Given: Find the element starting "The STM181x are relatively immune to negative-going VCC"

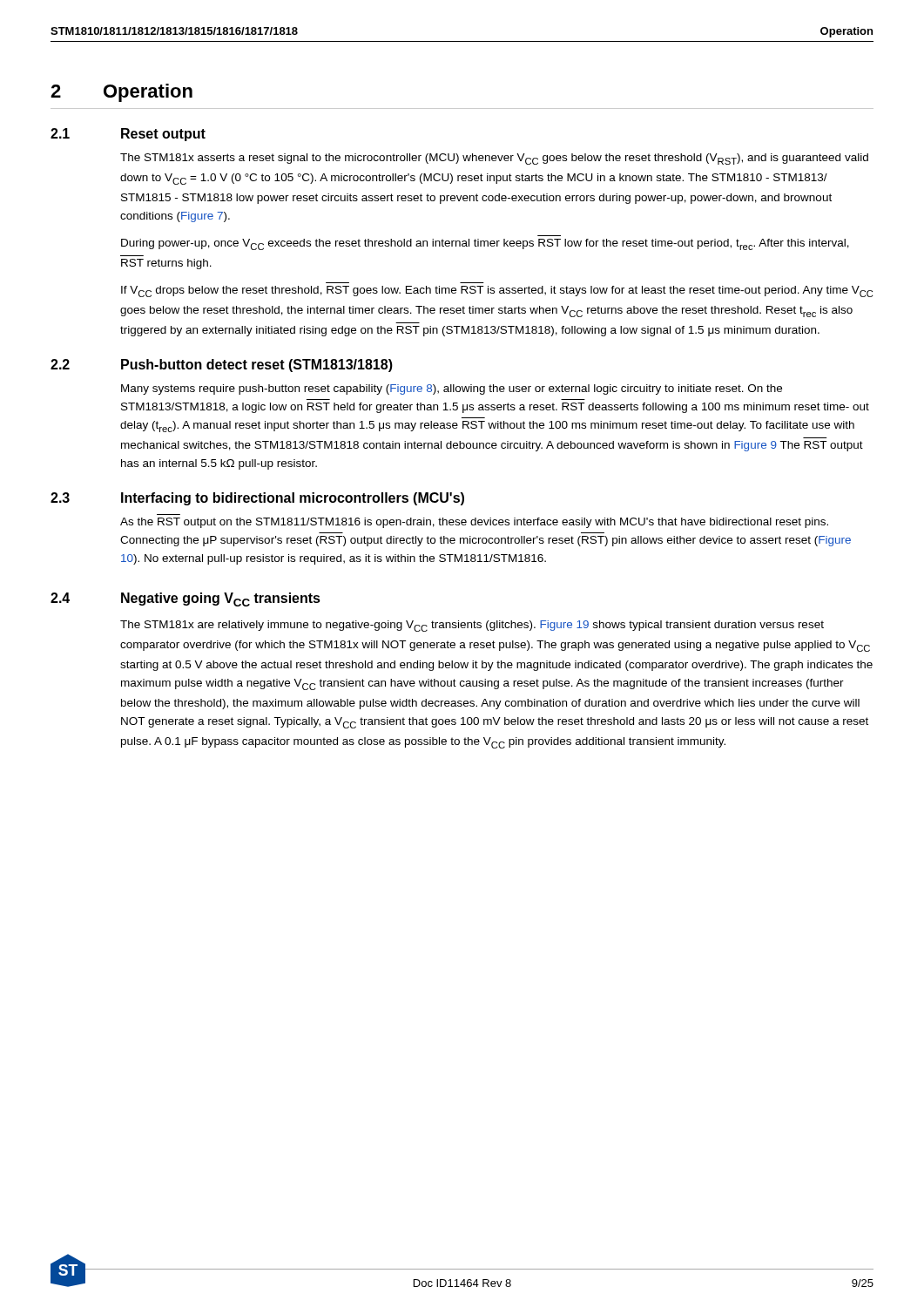Looking at the screenshot, I should tap(497, 684).
